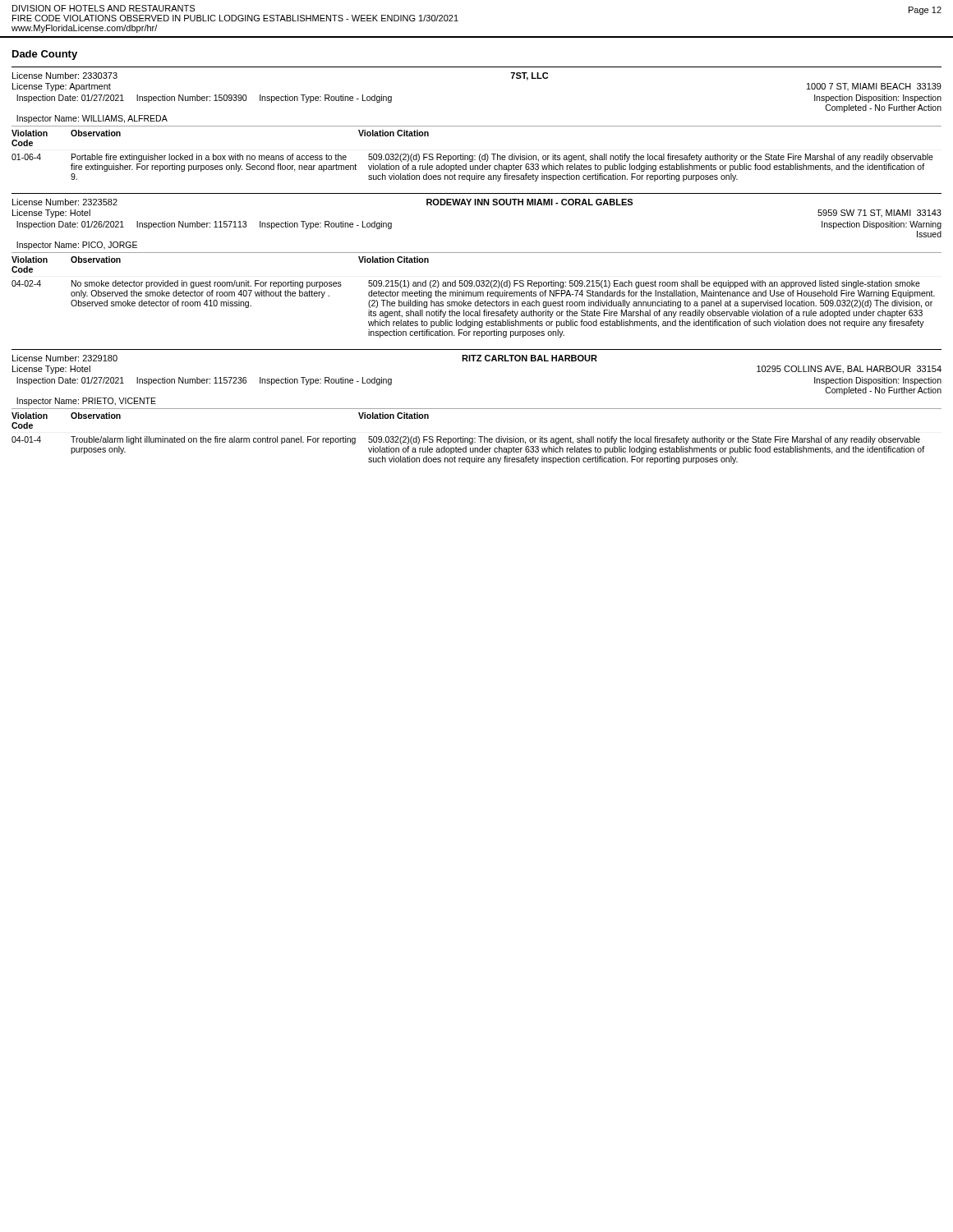Point to "Dade County"
The image size is (953, 1232).
[x=44, y=54]
